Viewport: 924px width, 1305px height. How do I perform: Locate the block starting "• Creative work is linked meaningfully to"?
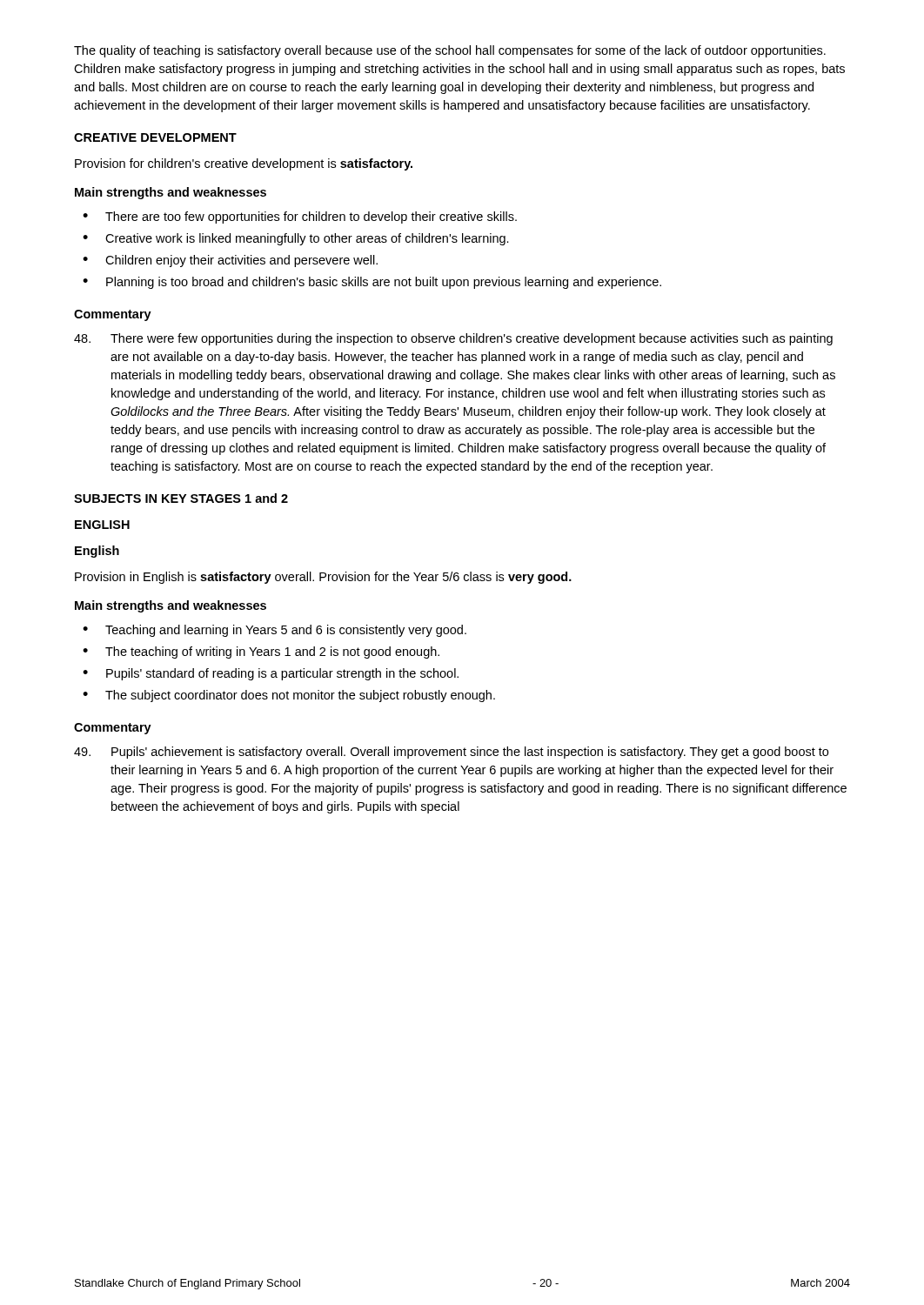pos(296,239)
